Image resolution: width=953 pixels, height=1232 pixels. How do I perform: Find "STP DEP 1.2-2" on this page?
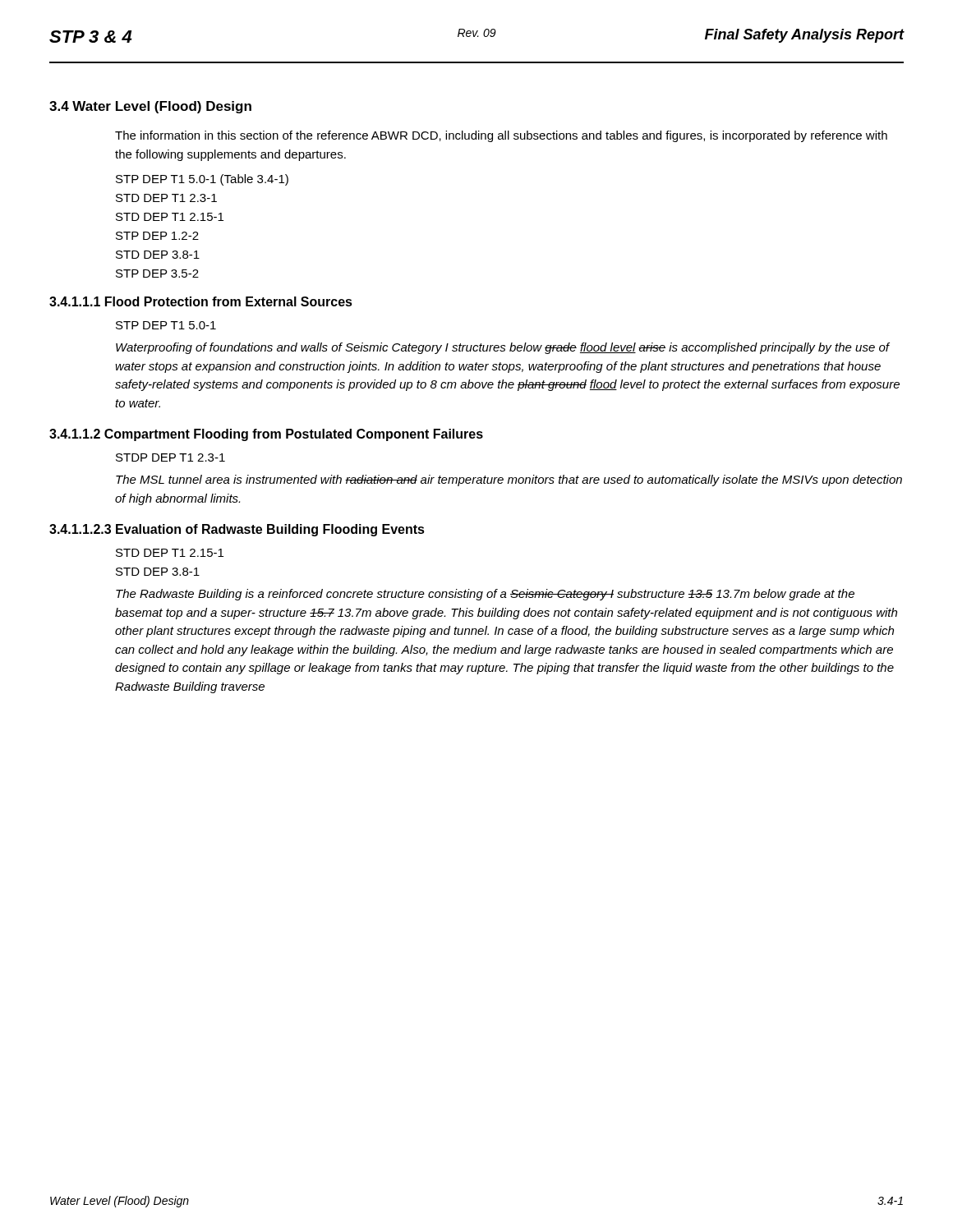pos(157,235)
